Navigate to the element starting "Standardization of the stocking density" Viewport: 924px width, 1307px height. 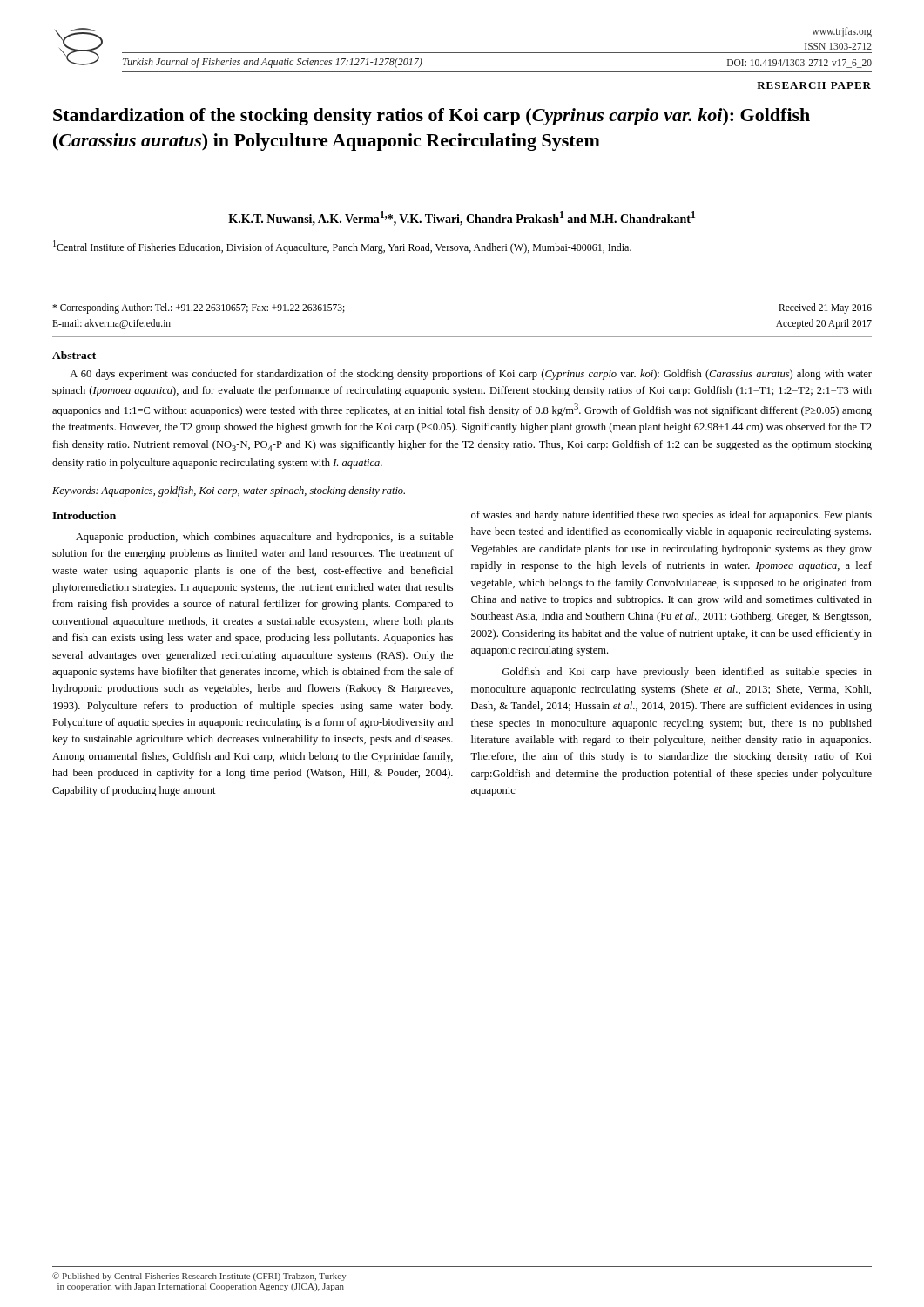431,127
